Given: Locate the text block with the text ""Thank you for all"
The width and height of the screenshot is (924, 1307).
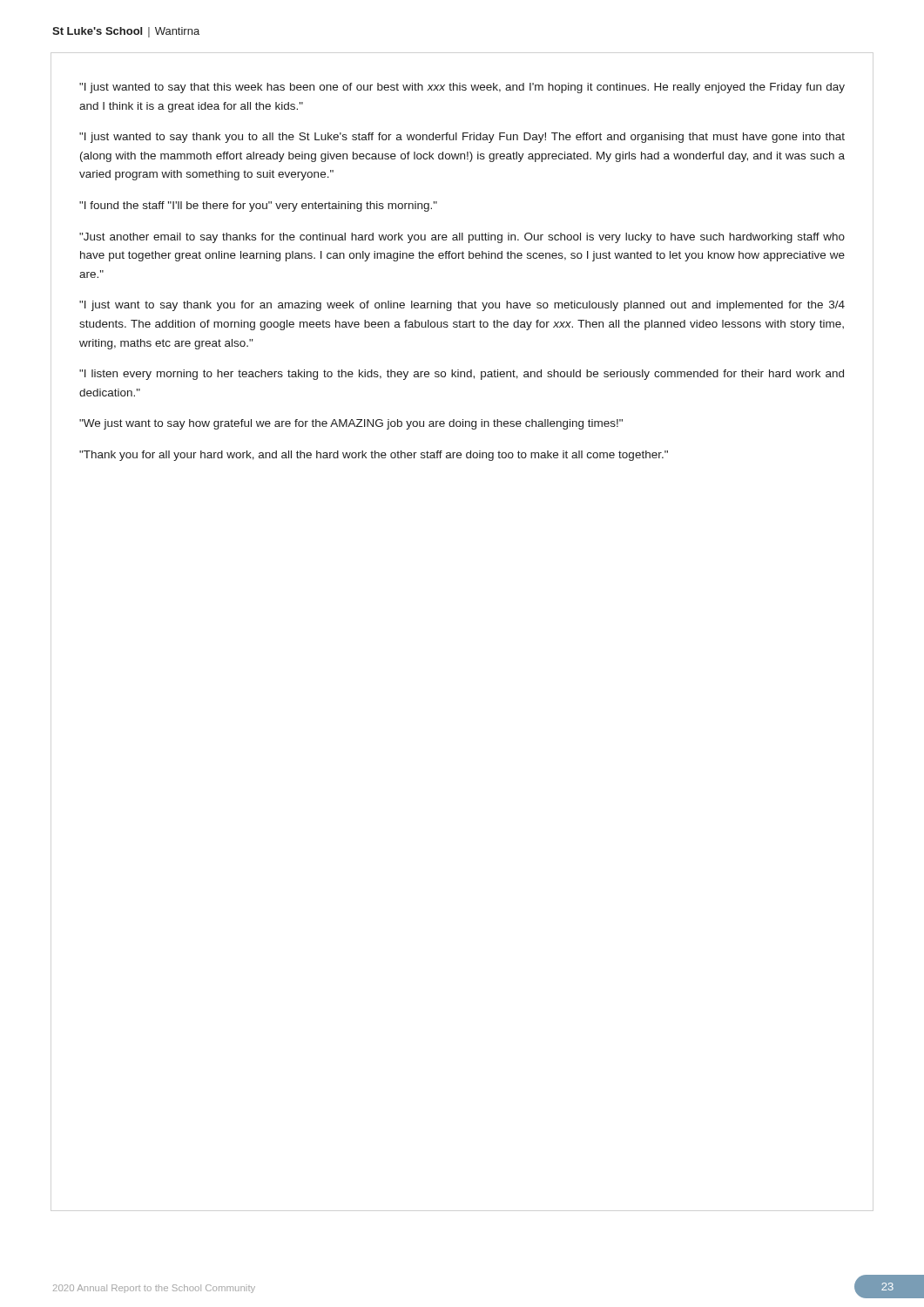Looking at the screenshot, I should [374, 454].
